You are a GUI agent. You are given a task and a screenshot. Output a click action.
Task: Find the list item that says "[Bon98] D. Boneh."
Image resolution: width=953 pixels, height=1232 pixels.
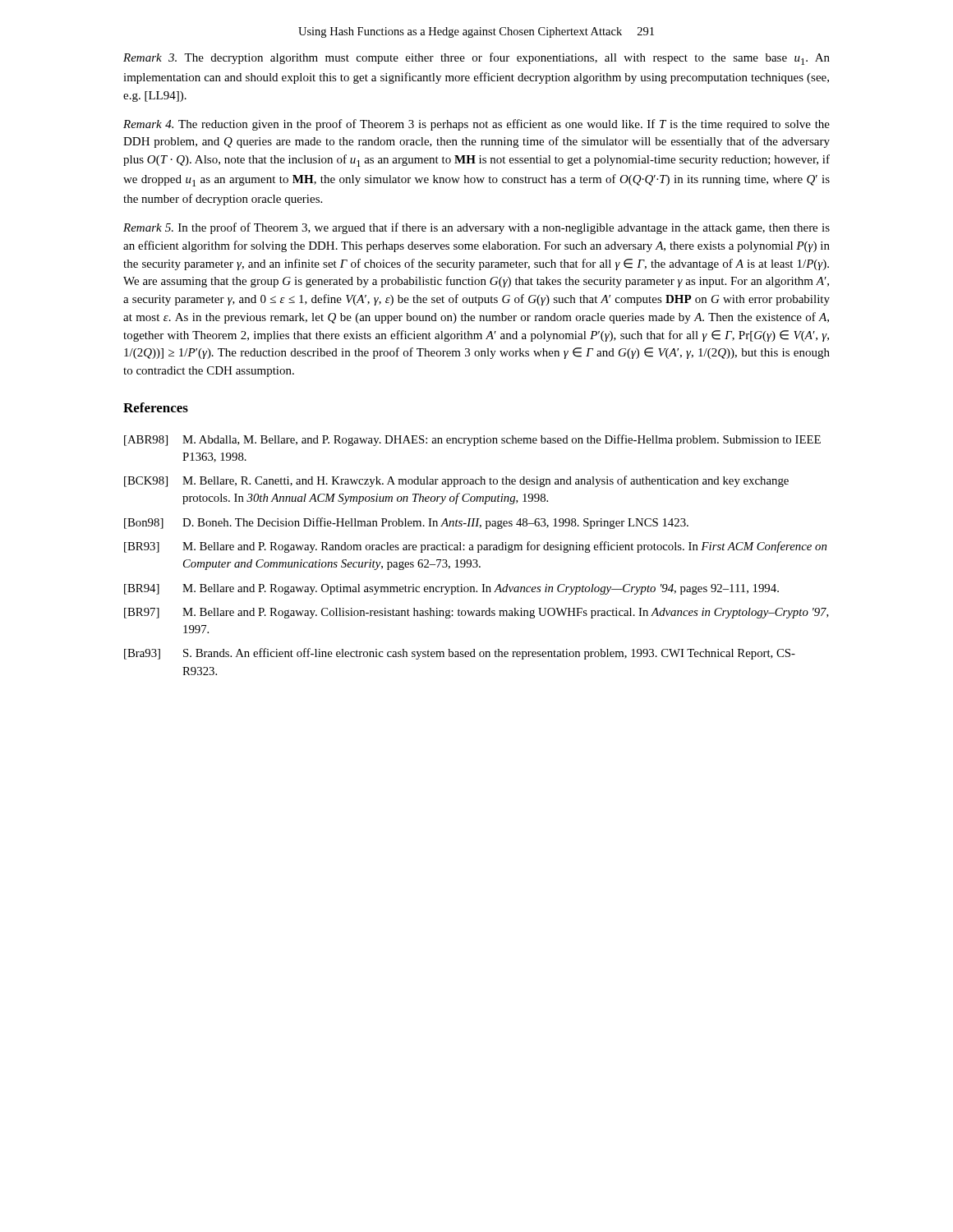coord(476,524)
